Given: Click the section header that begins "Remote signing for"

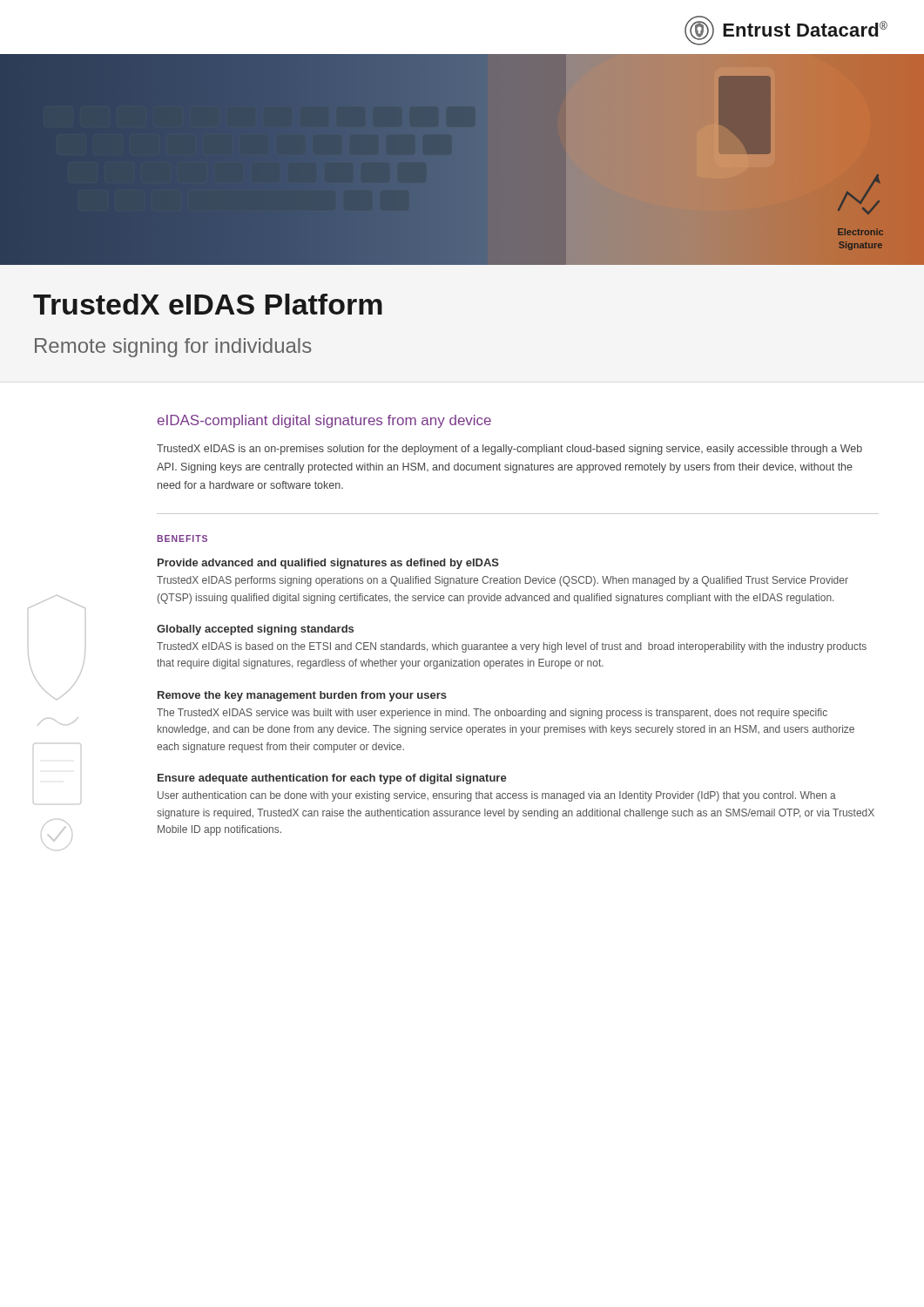Looking at the screenshot, I should pos(173,348).
